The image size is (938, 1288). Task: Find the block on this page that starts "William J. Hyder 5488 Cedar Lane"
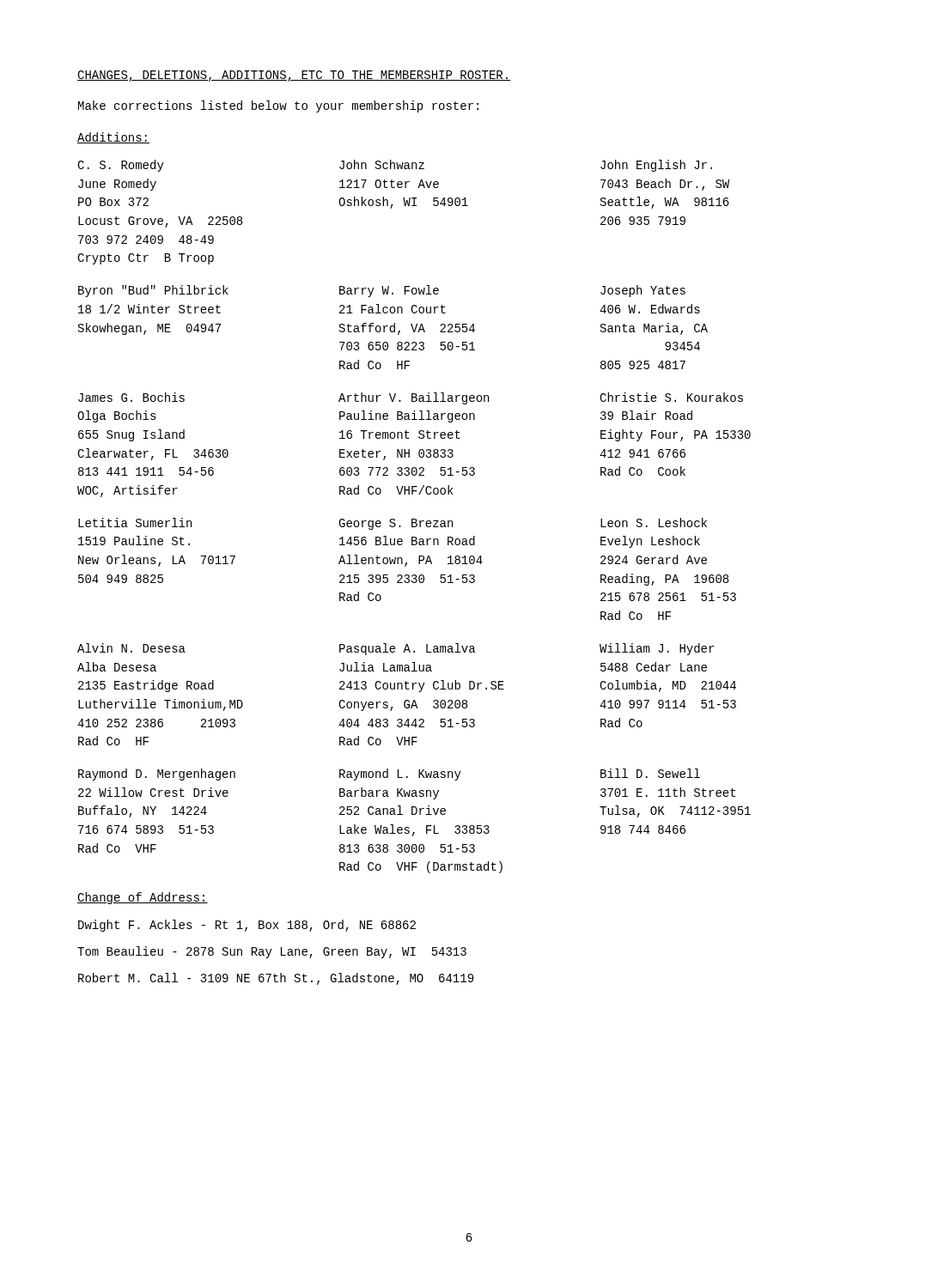pos(668,686)
